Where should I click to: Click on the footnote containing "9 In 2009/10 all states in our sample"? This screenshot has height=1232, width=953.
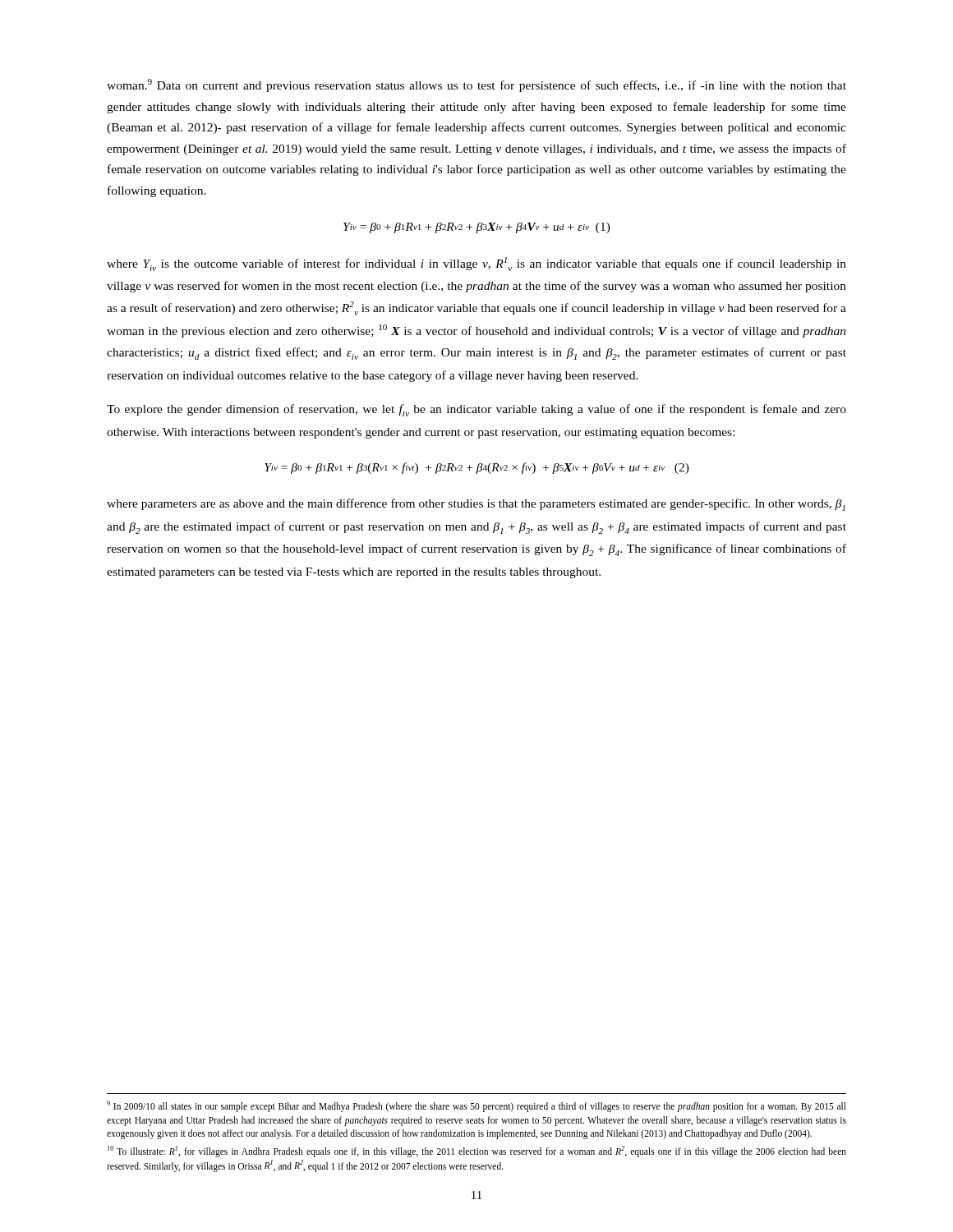click(476, 1119)
